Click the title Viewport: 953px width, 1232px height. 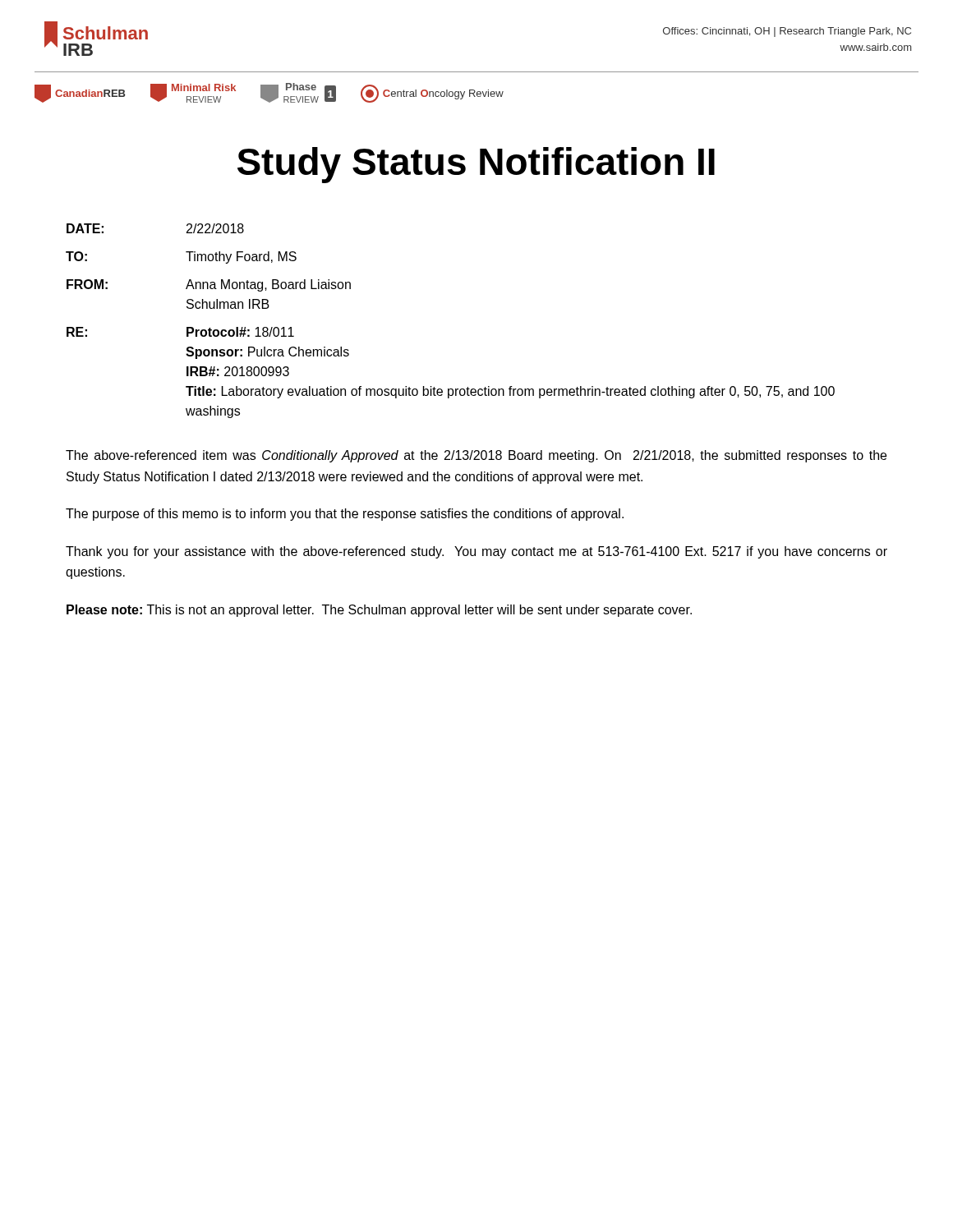pos(476,162)
